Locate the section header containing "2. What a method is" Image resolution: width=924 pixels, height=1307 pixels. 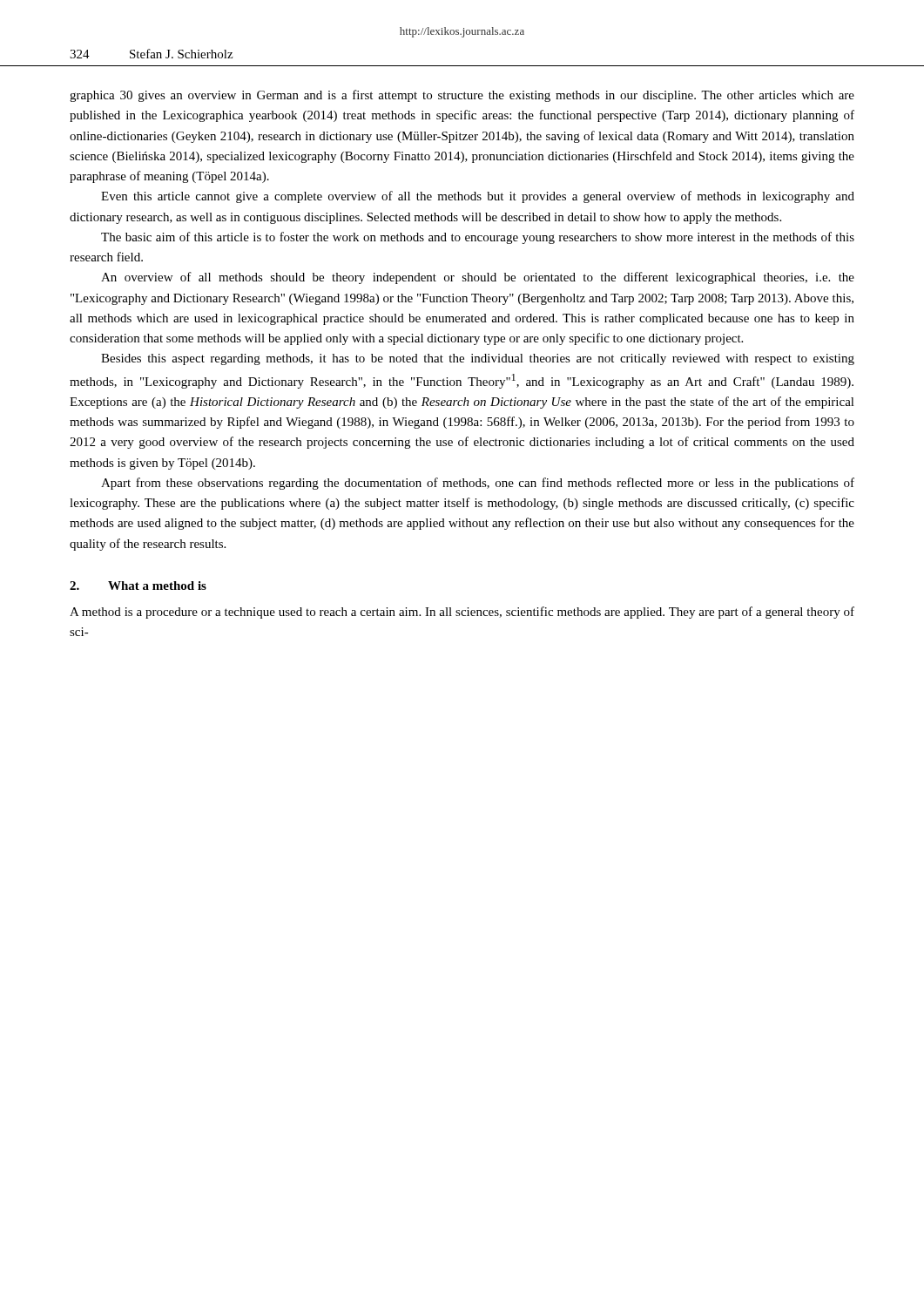pos(138,586)
